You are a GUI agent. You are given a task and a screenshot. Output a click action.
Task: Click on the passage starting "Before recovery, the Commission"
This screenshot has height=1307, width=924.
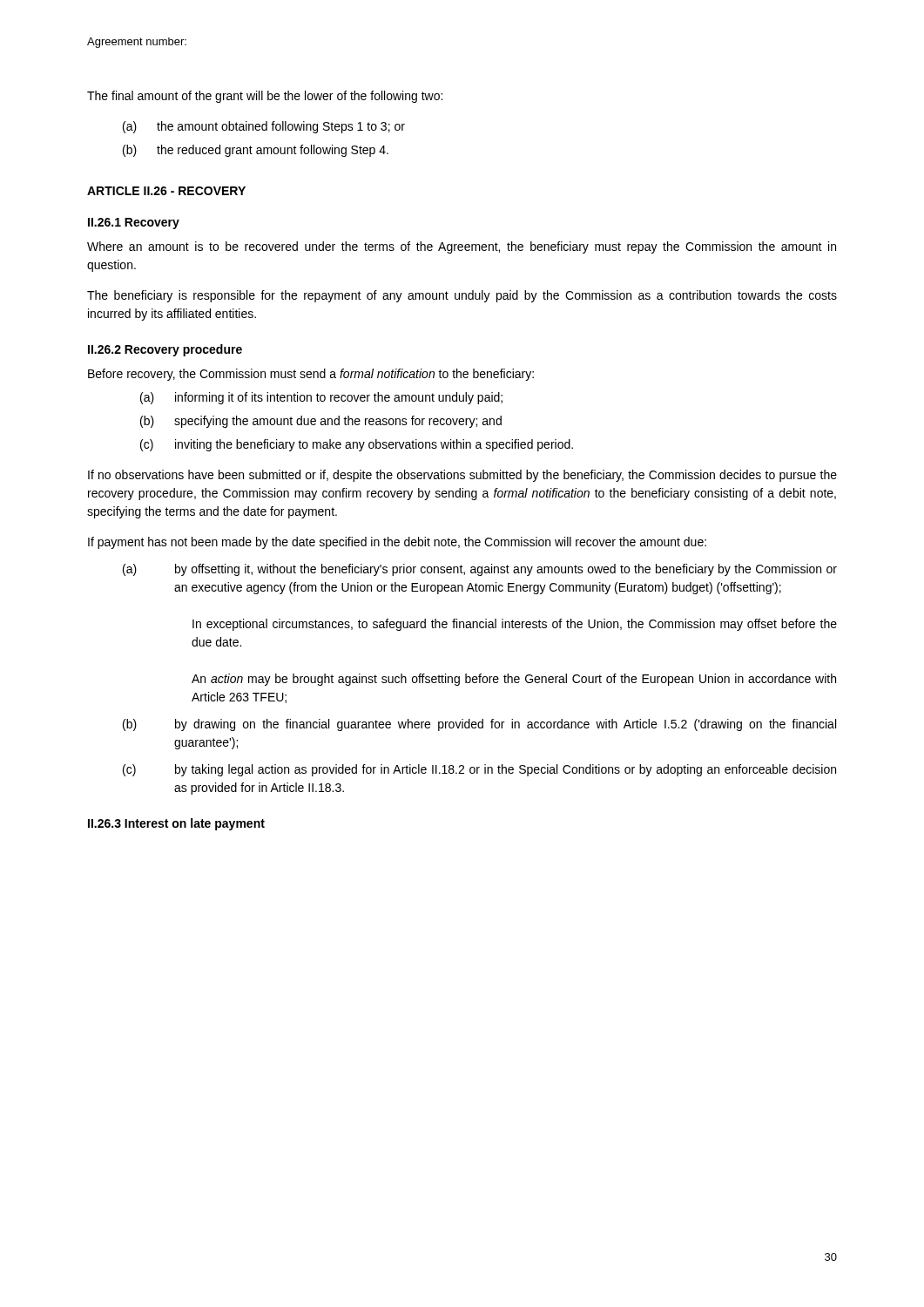click(x=462, y=374)
